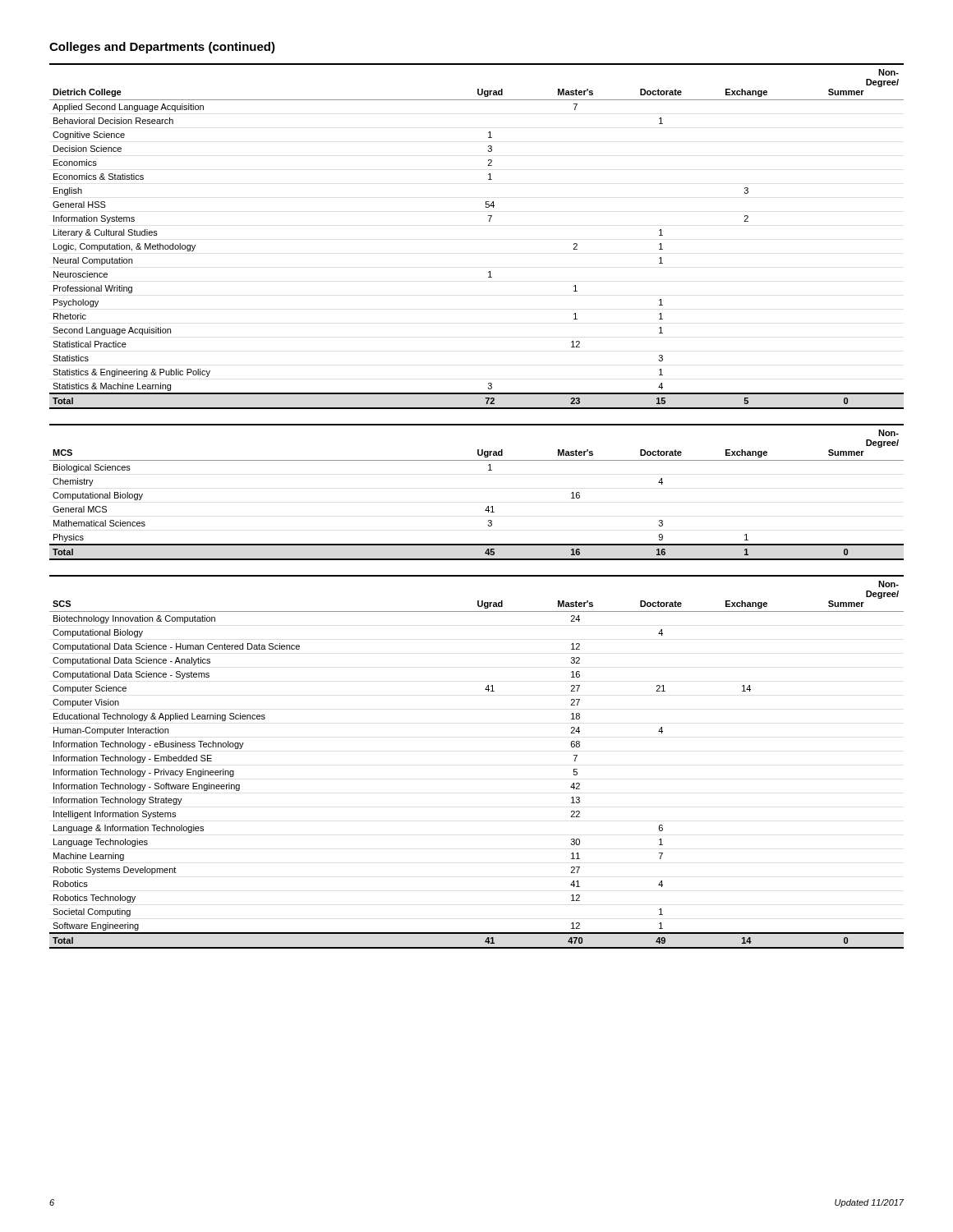This screenshot has height=1232, width=953.
Task: Navigate to the element starting "Colleges and Departments (continued)"
Action: (162, 46)
